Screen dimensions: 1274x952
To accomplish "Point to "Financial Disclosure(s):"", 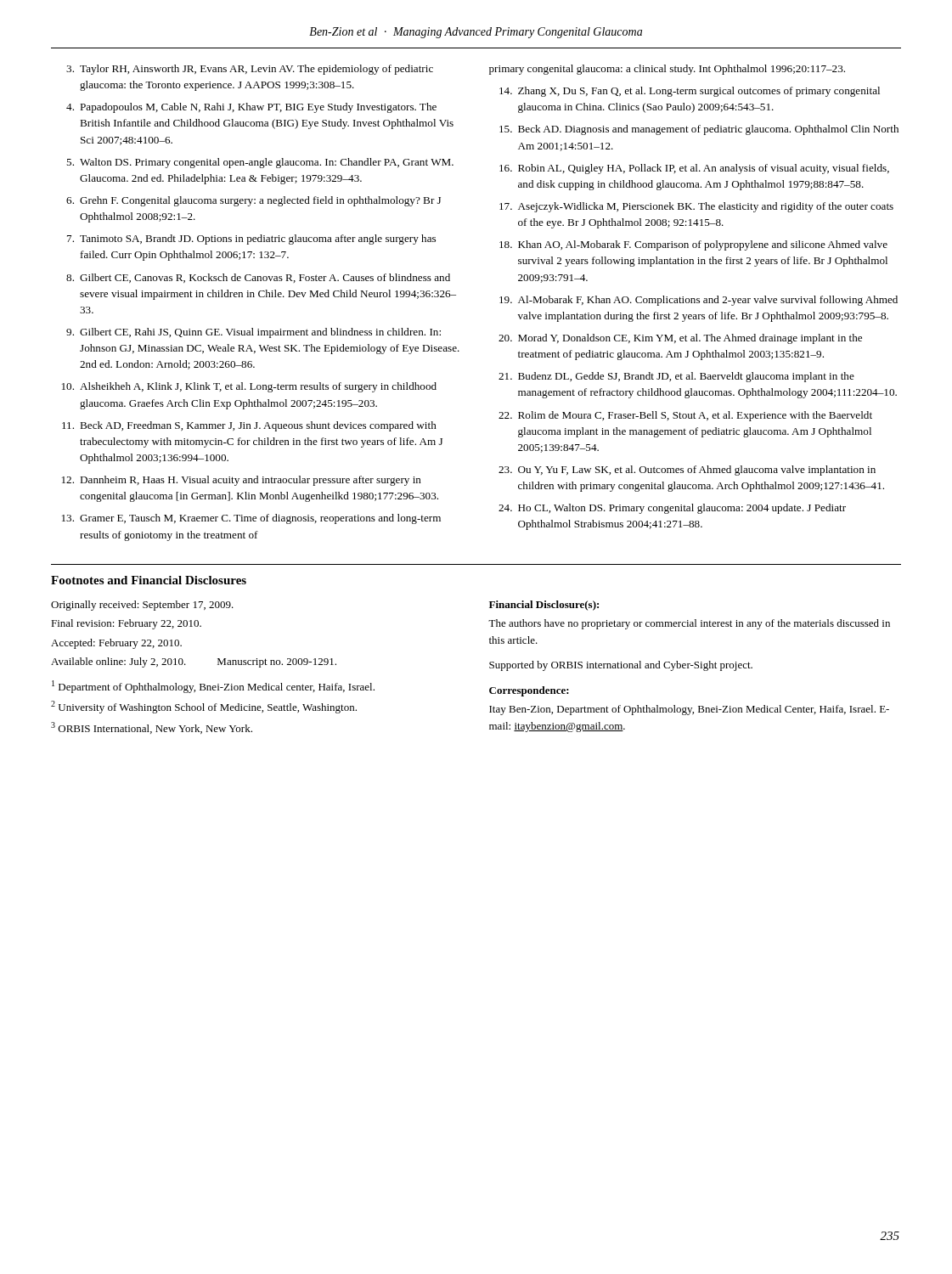I will pos(544,604).
